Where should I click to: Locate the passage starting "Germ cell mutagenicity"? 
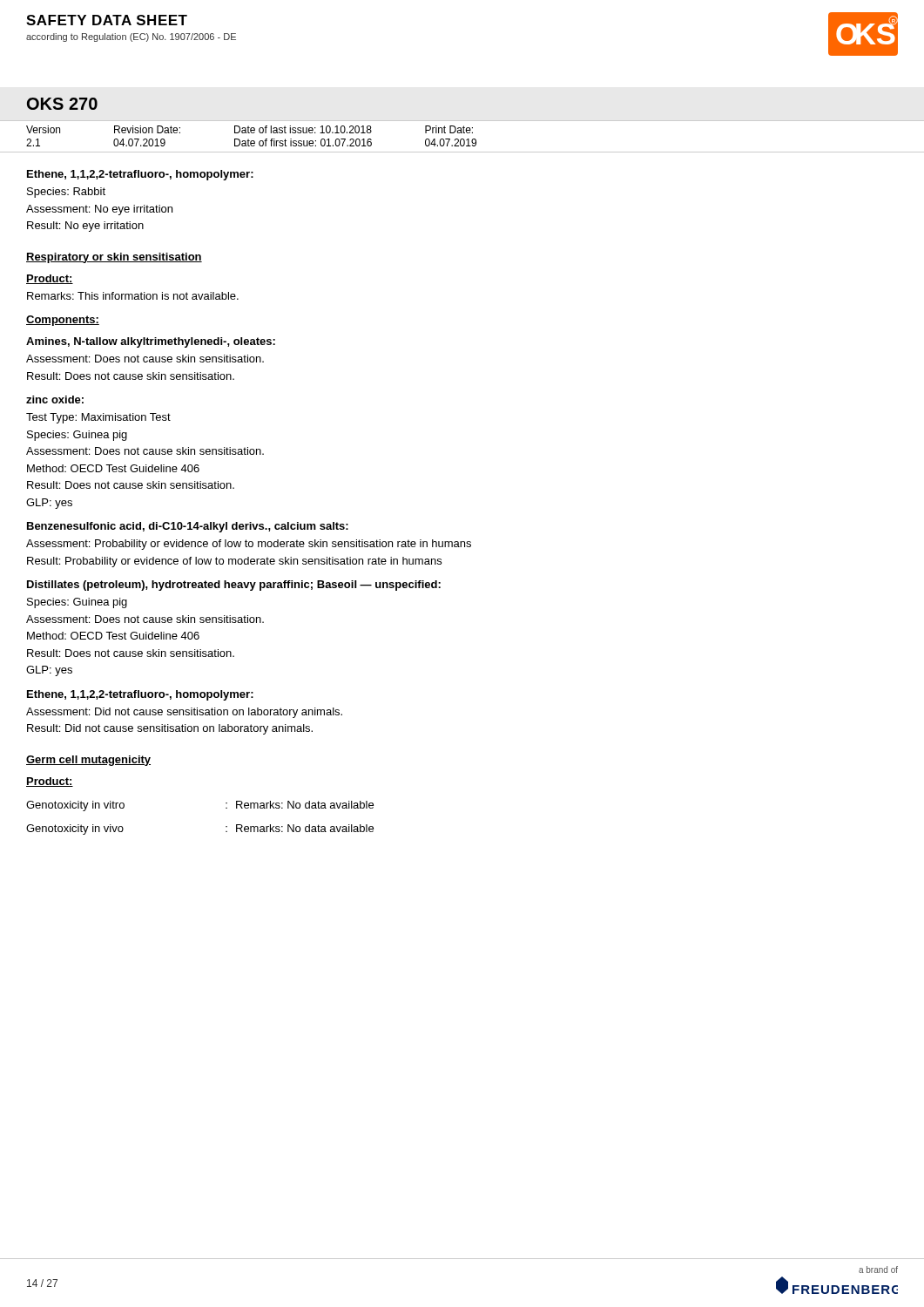click(x=88, y=759)
